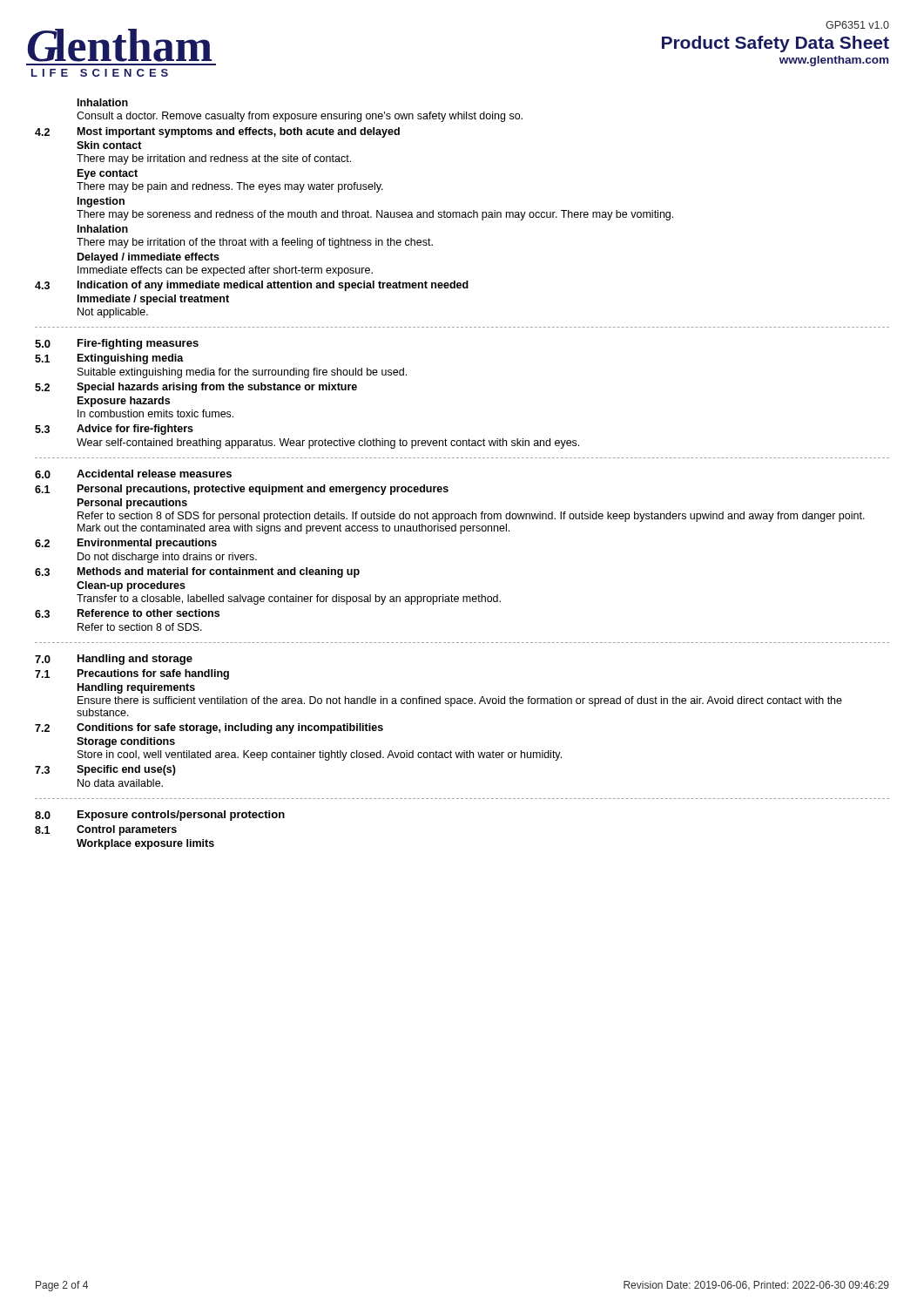Point to the block beginning "There may be irritation and"
The height and width of the screenshot is (1307, 924).
click(x=214, y=159)
